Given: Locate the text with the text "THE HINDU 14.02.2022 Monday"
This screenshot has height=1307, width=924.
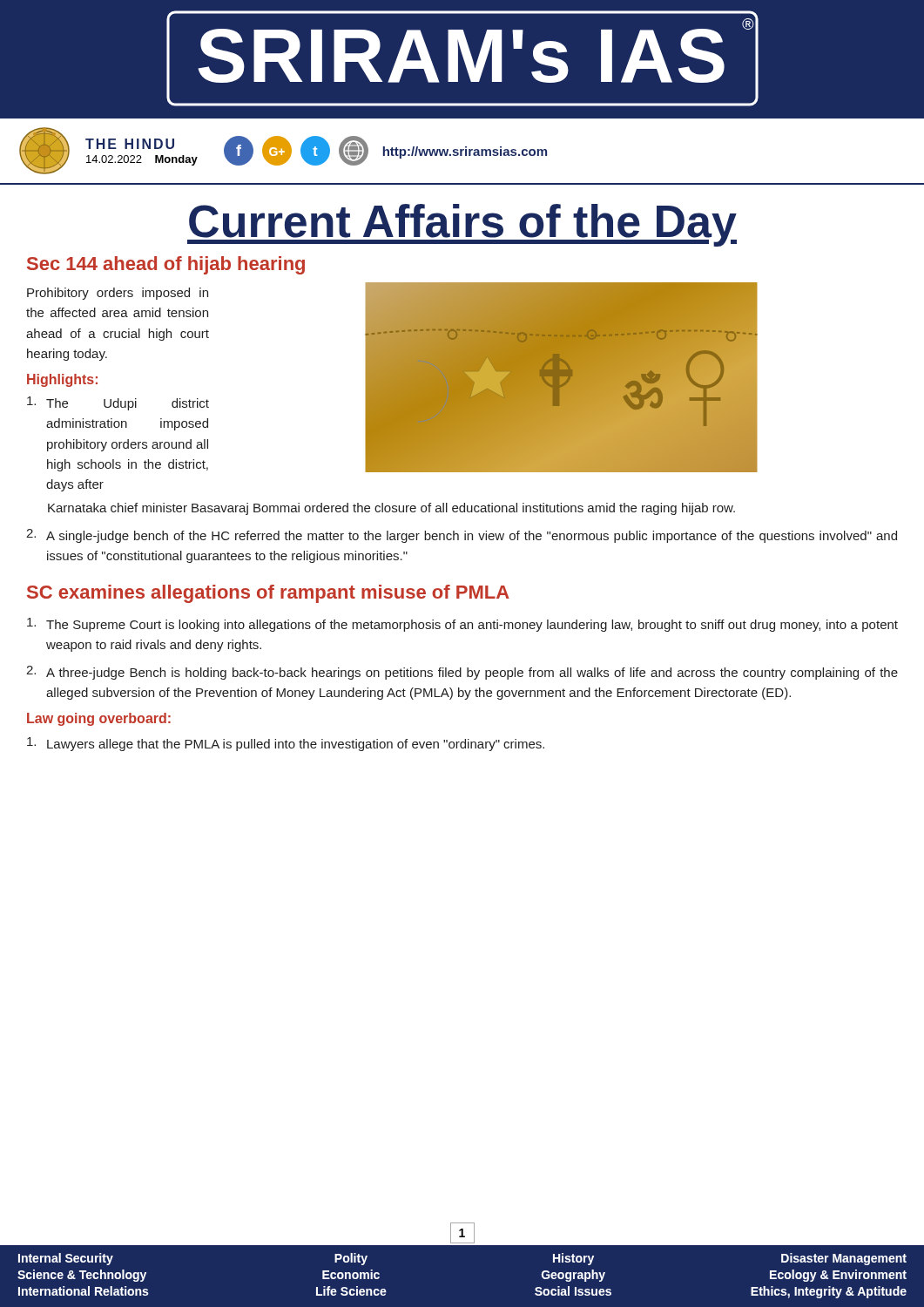Looking at the screenshot, I should click(x=141, y=151).
